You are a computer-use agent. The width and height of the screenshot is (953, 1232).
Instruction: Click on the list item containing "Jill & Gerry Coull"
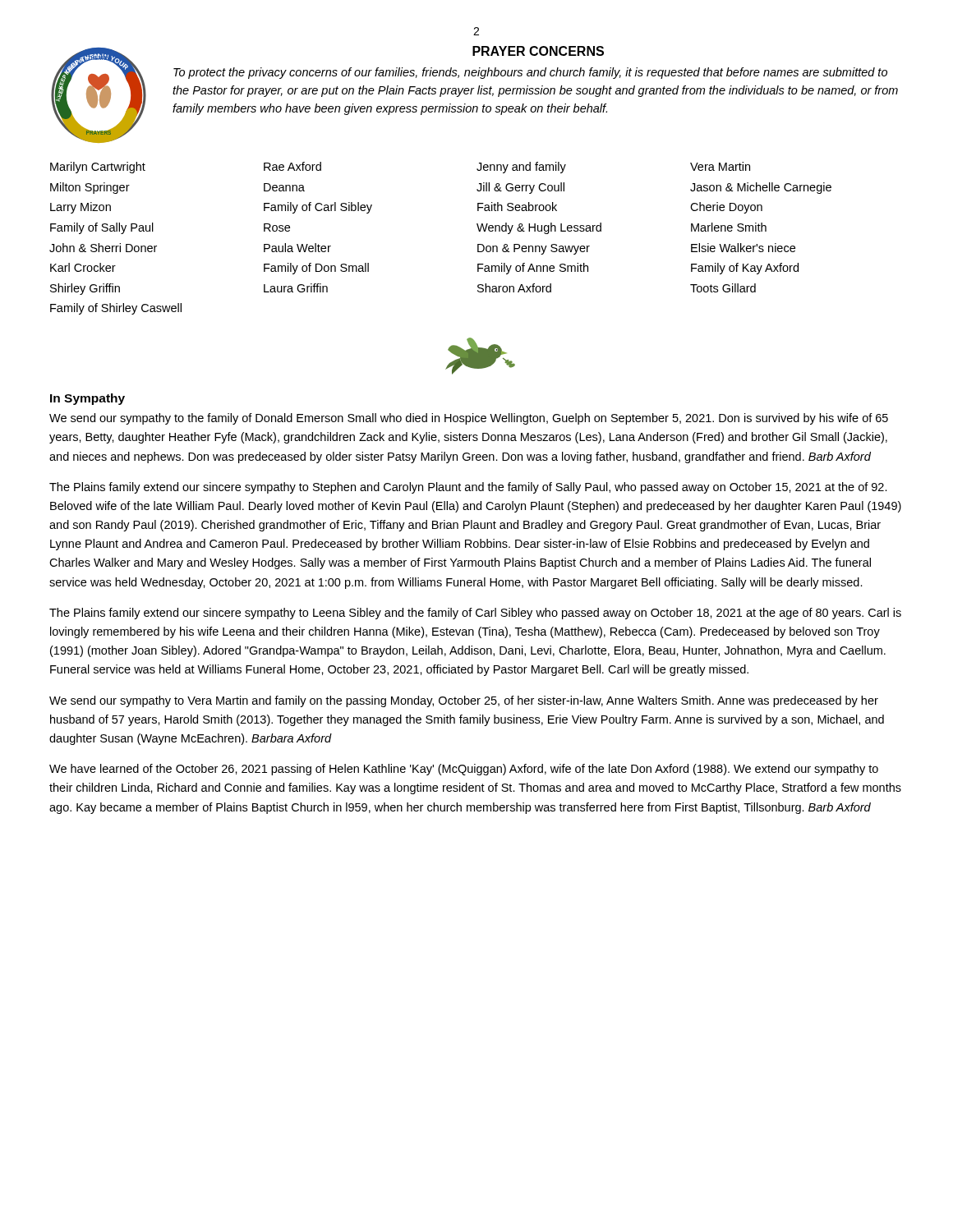click(x=521, y=187)
